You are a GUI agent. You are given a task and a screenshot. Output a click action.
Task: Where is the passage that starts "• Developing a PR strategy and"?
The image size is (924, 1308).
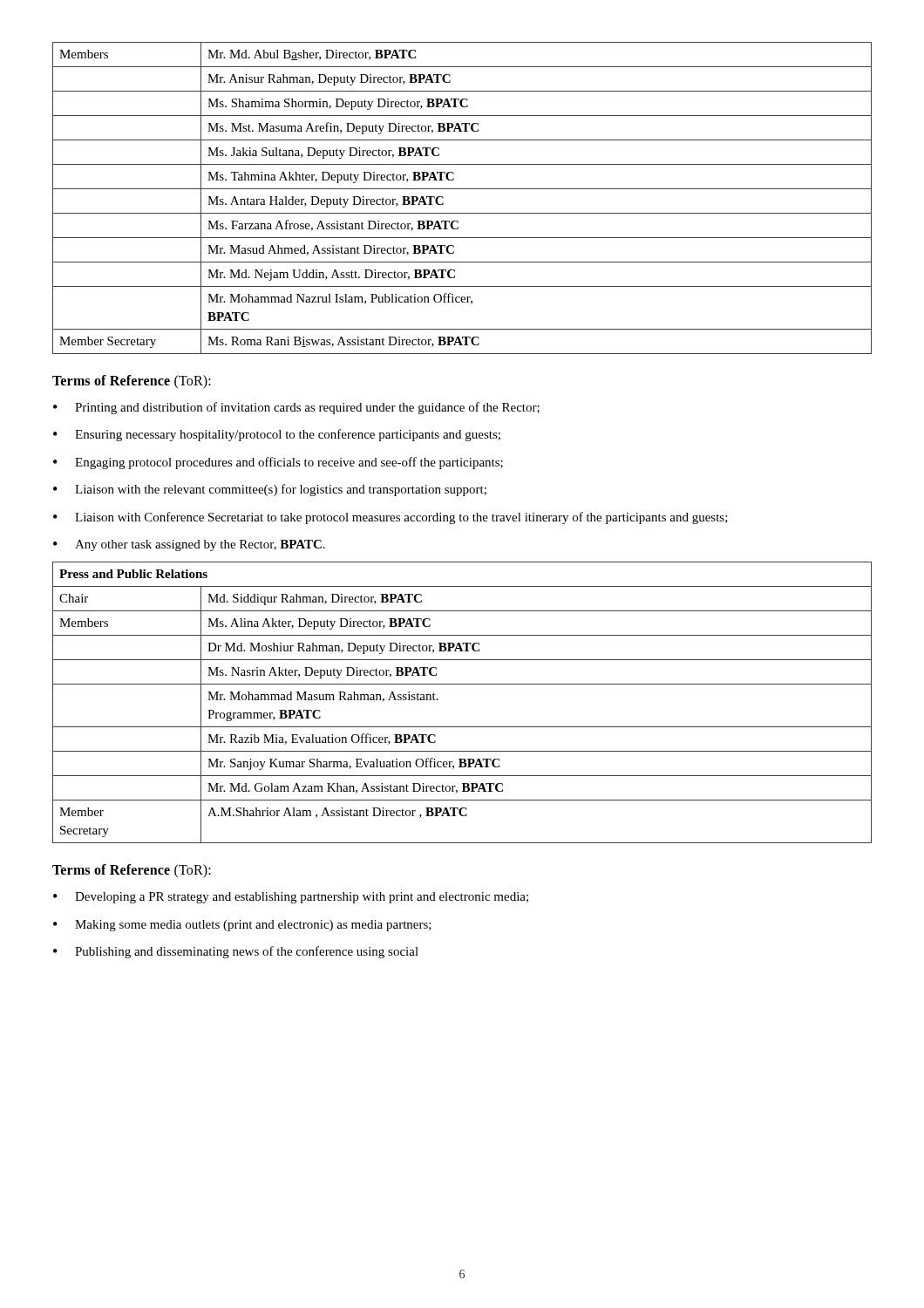coord(462,897)
